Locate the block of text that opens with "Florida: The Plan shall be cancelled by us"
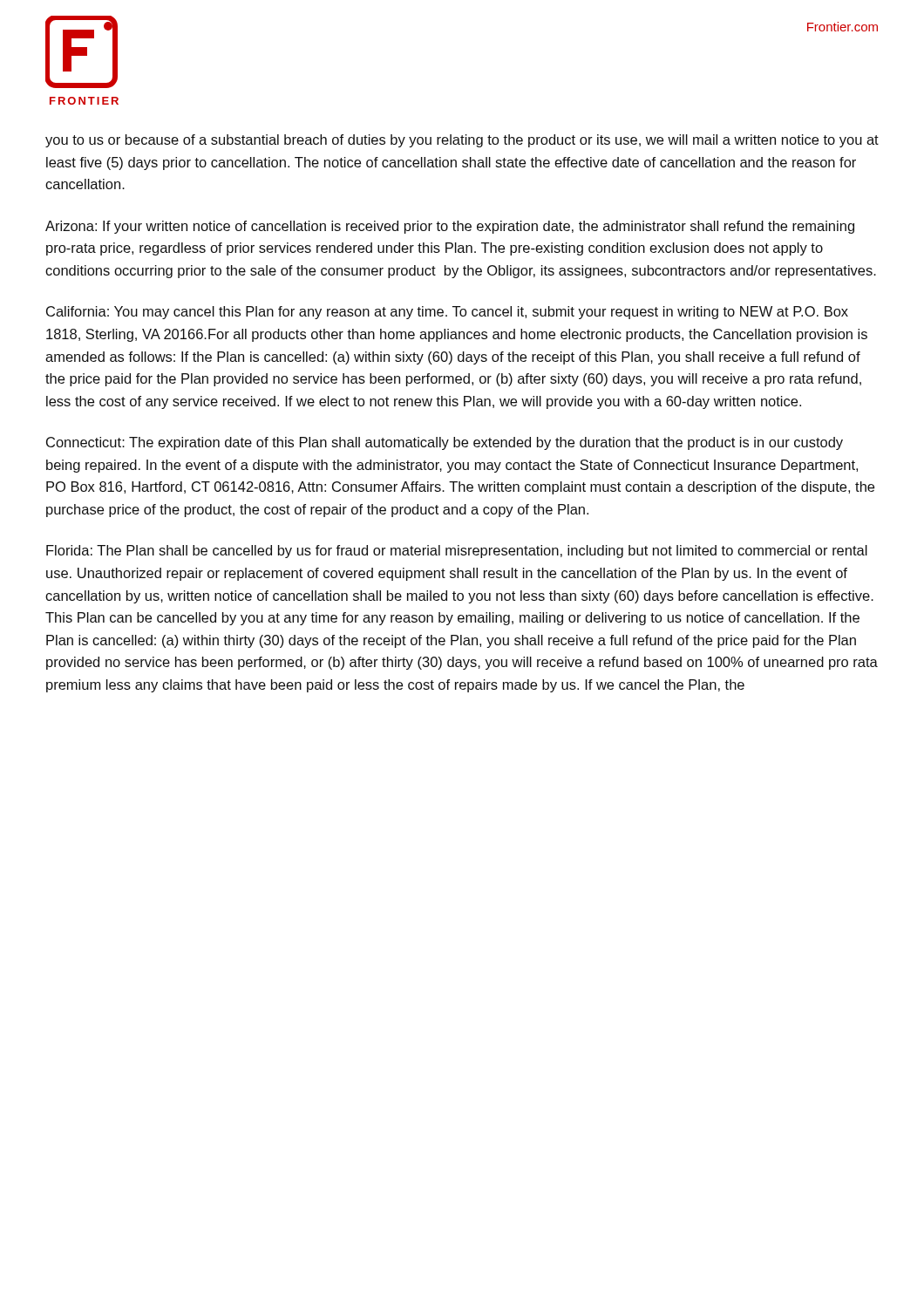Viewport: 924px width, 1308px height. [461, 618]
